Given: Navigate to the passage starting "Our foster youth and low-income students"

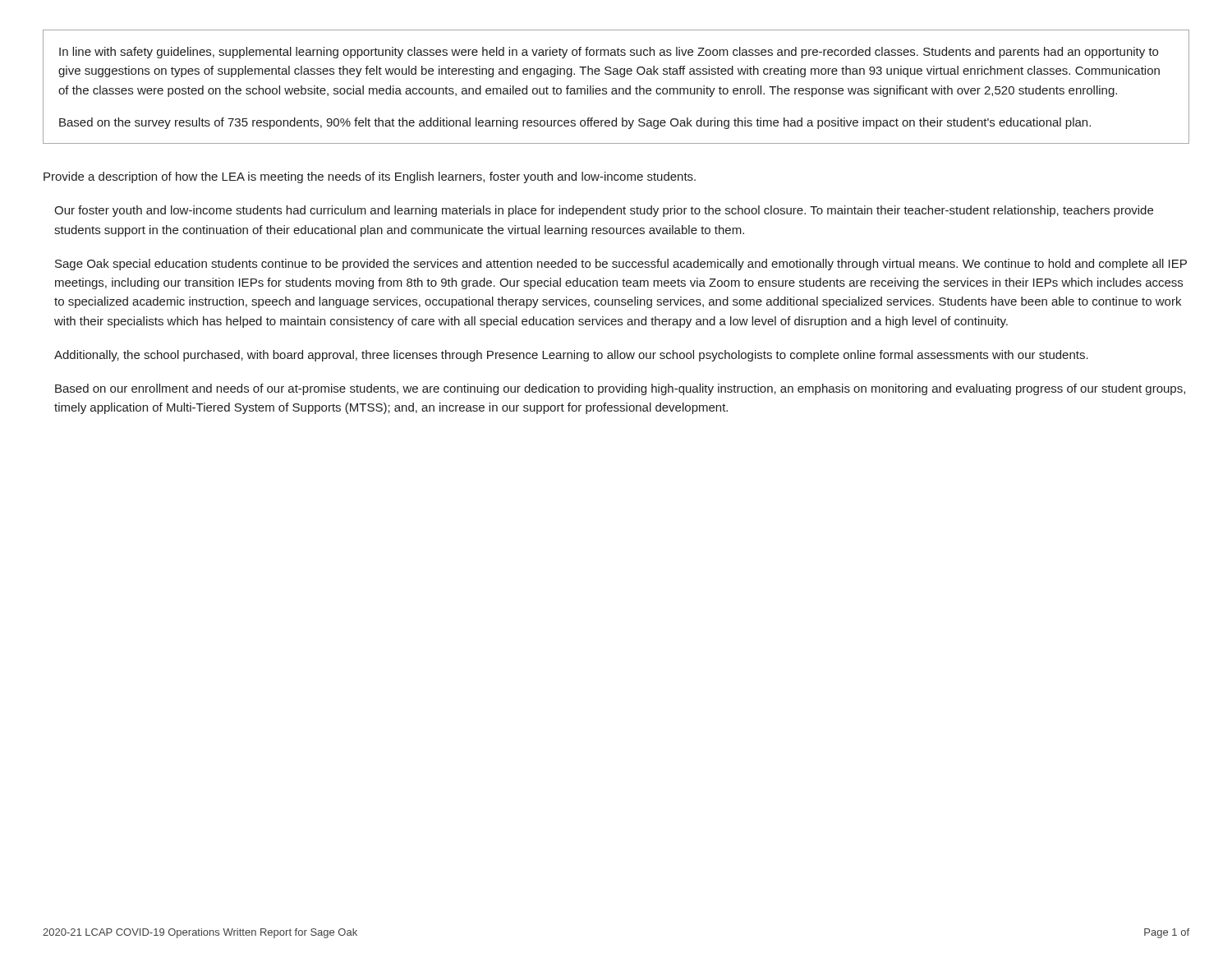Looking at the screenshot, I should (x=604, y=220).
